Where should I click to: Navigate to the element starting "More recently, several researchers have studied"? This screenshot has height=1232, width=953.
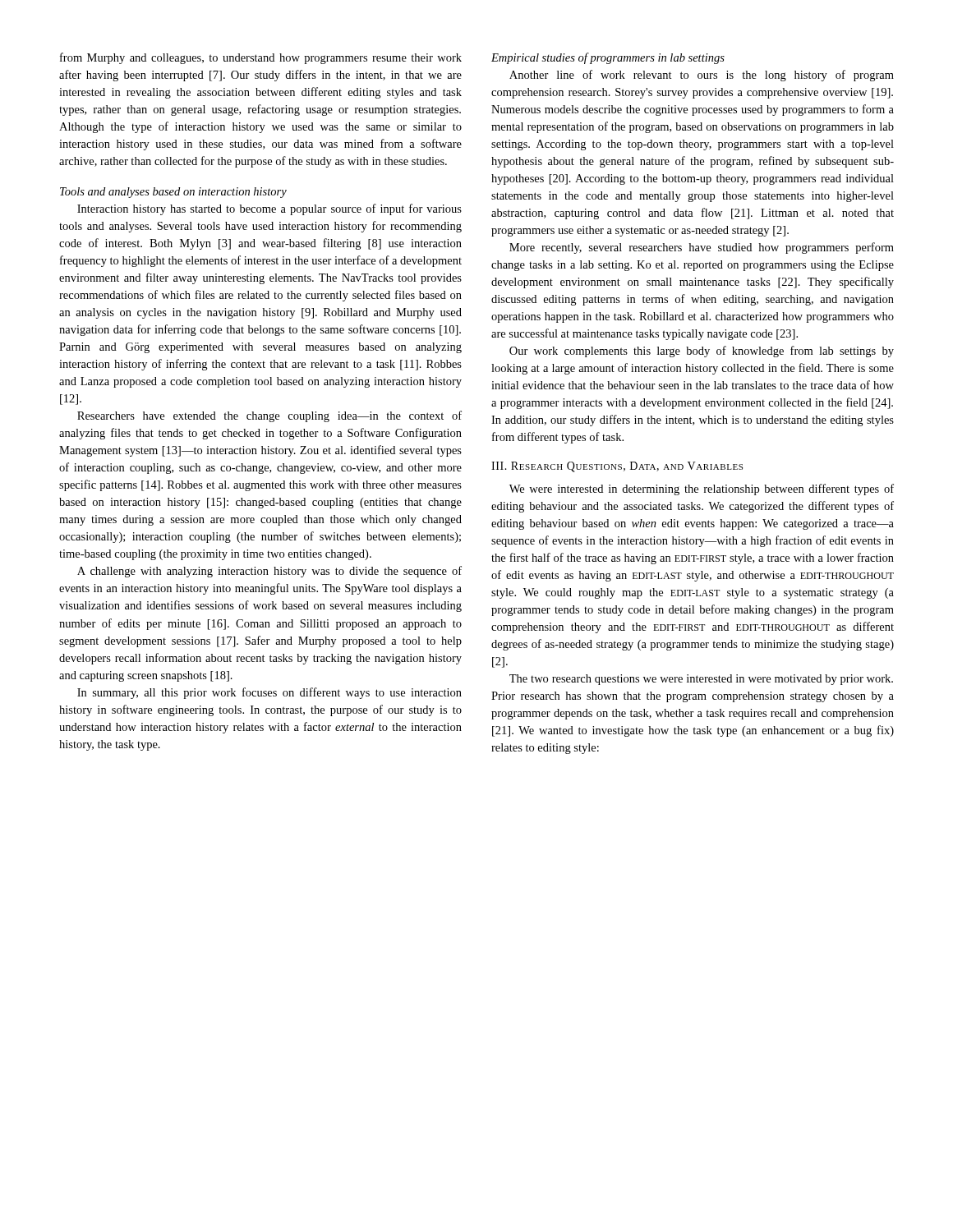coord(693,291)
